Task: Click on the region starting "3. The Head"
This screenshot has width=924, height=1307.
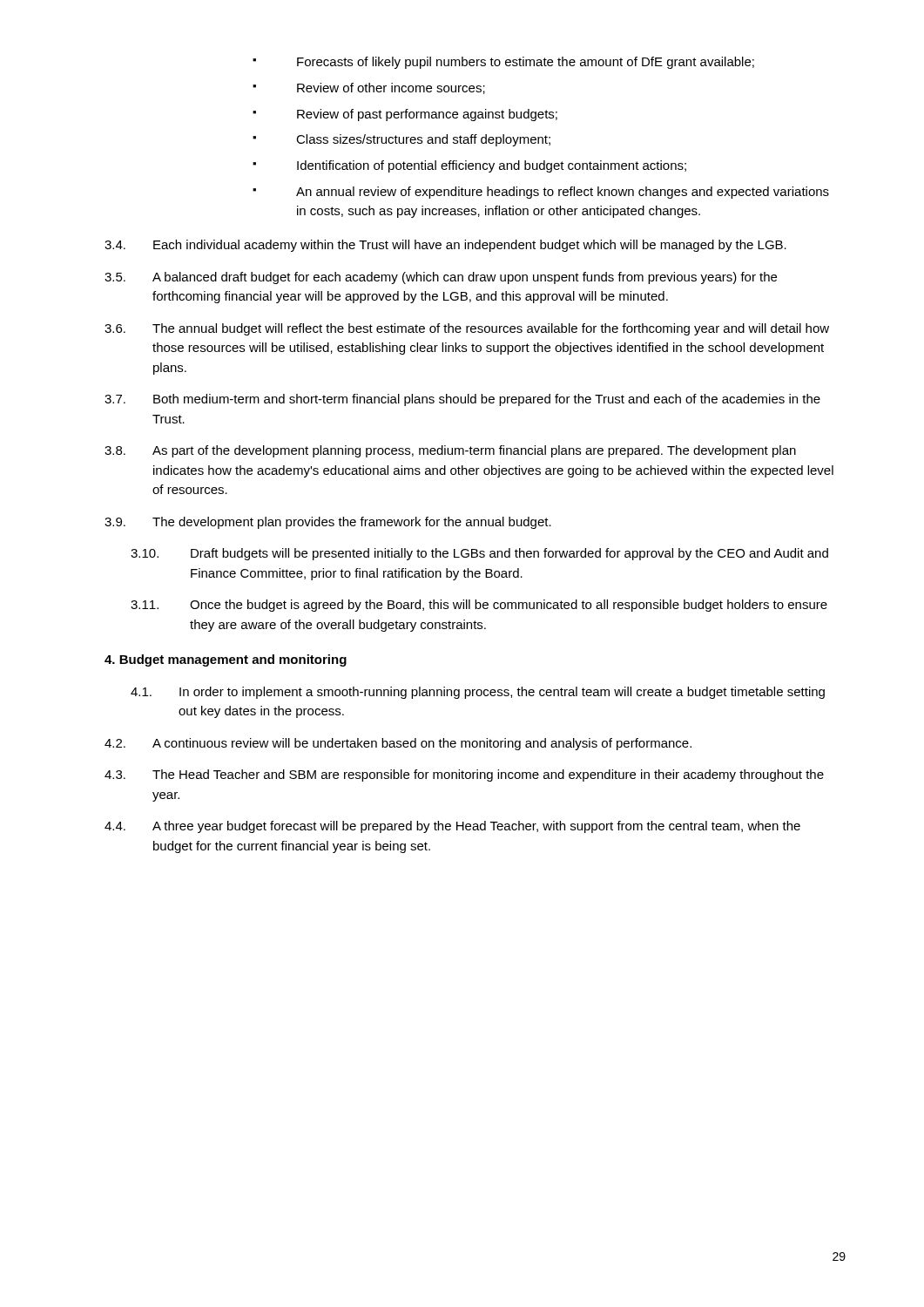Action: point(471,785)
